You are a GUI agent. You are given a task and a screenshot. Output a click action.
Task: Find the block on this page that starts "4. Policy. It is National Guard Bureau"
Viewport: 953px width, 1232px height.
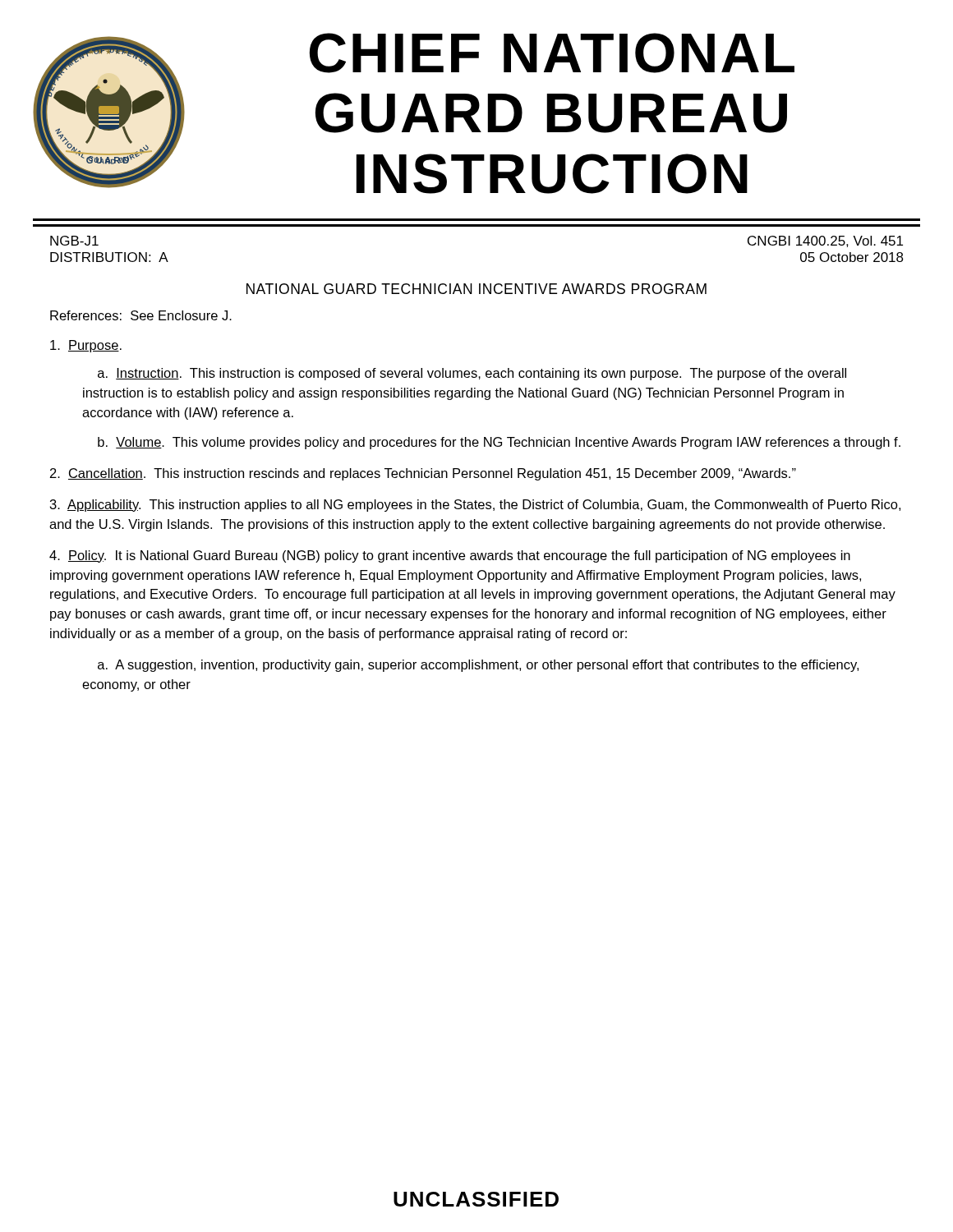point(472,594)
